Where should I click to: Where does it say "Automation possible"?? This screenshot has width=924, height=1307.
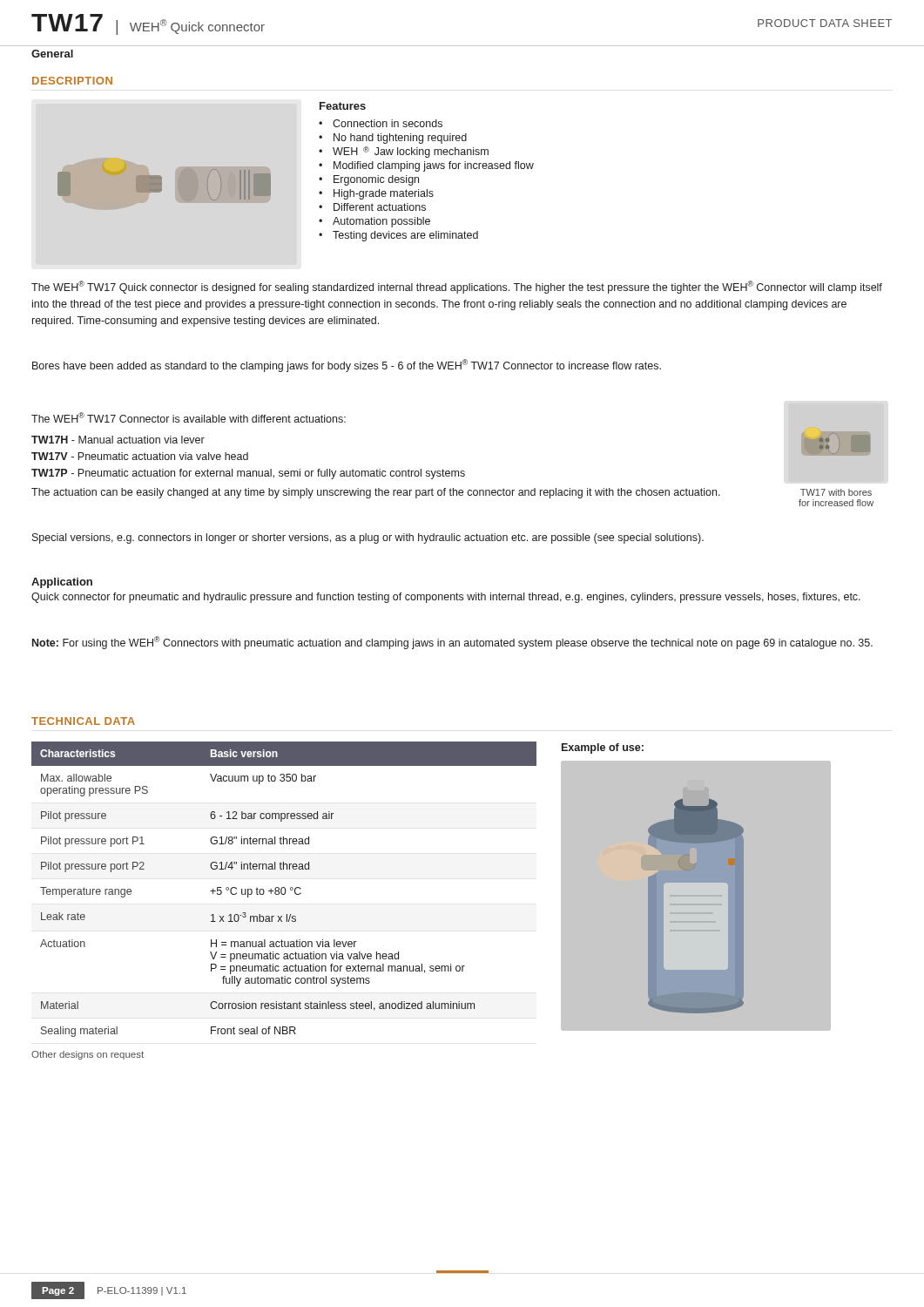click(382, 221)
